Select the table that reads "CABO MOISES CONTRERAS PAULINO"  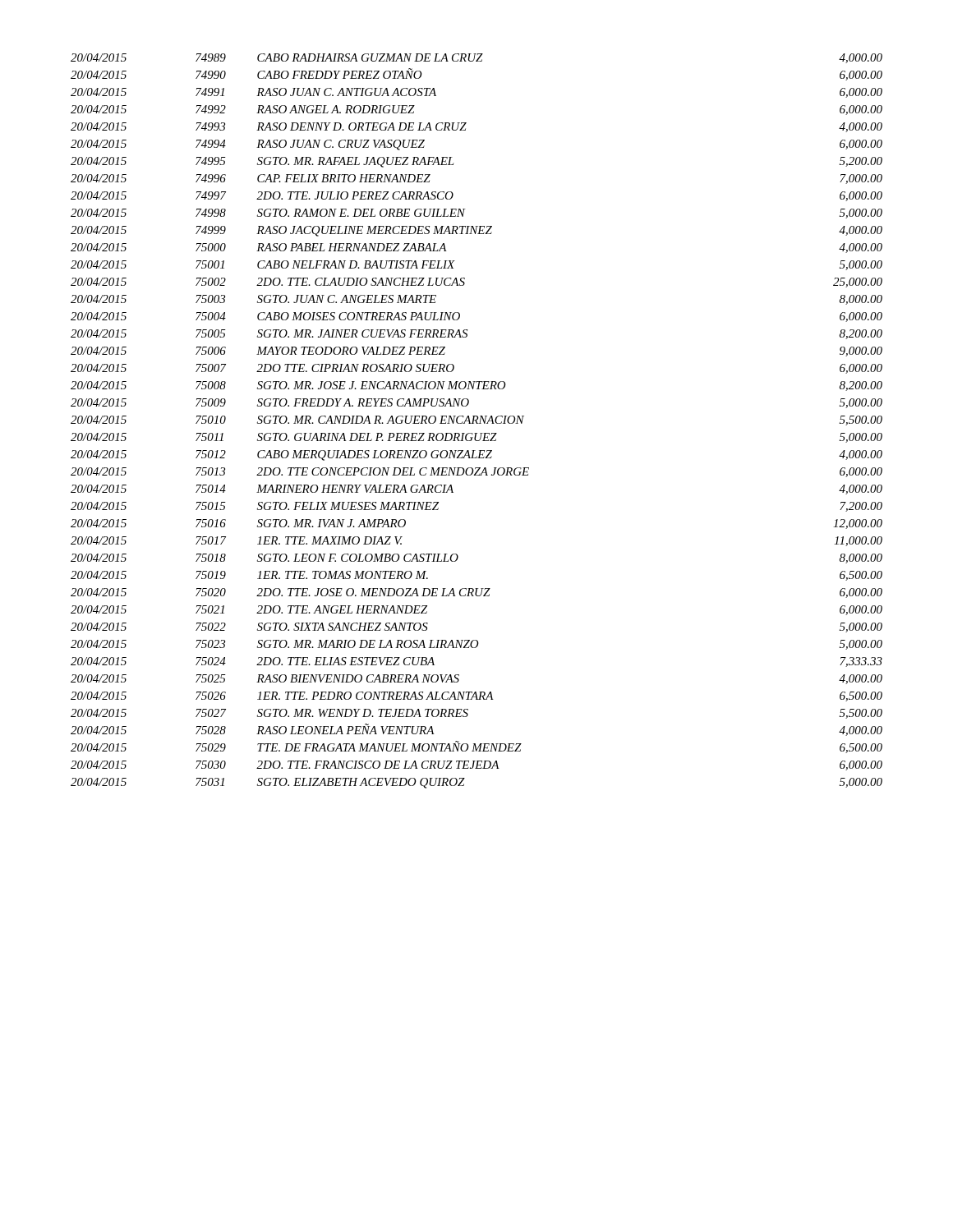point(476,420)
